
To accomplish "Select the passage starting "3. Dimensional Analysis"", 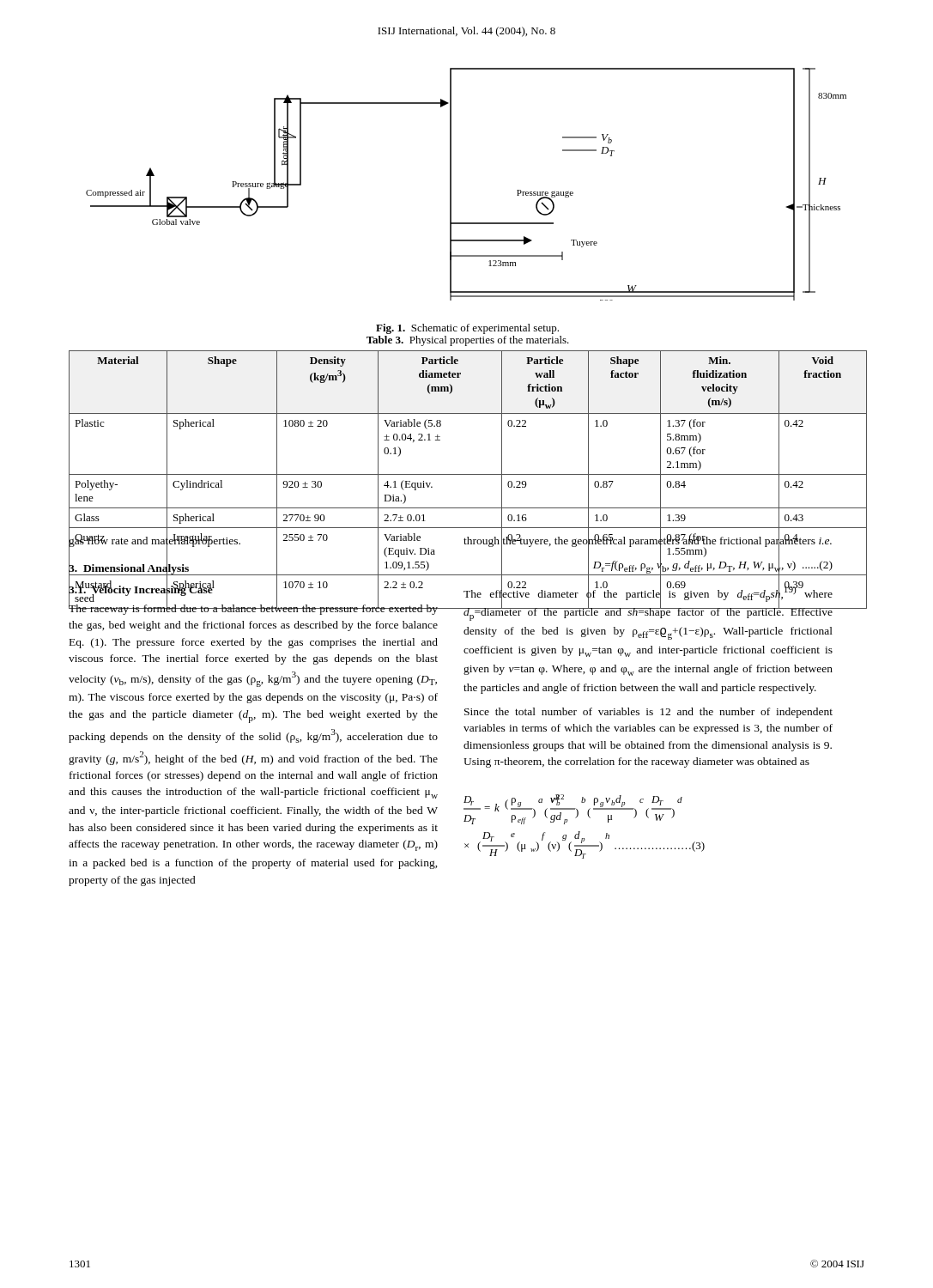I will point(129,568).
